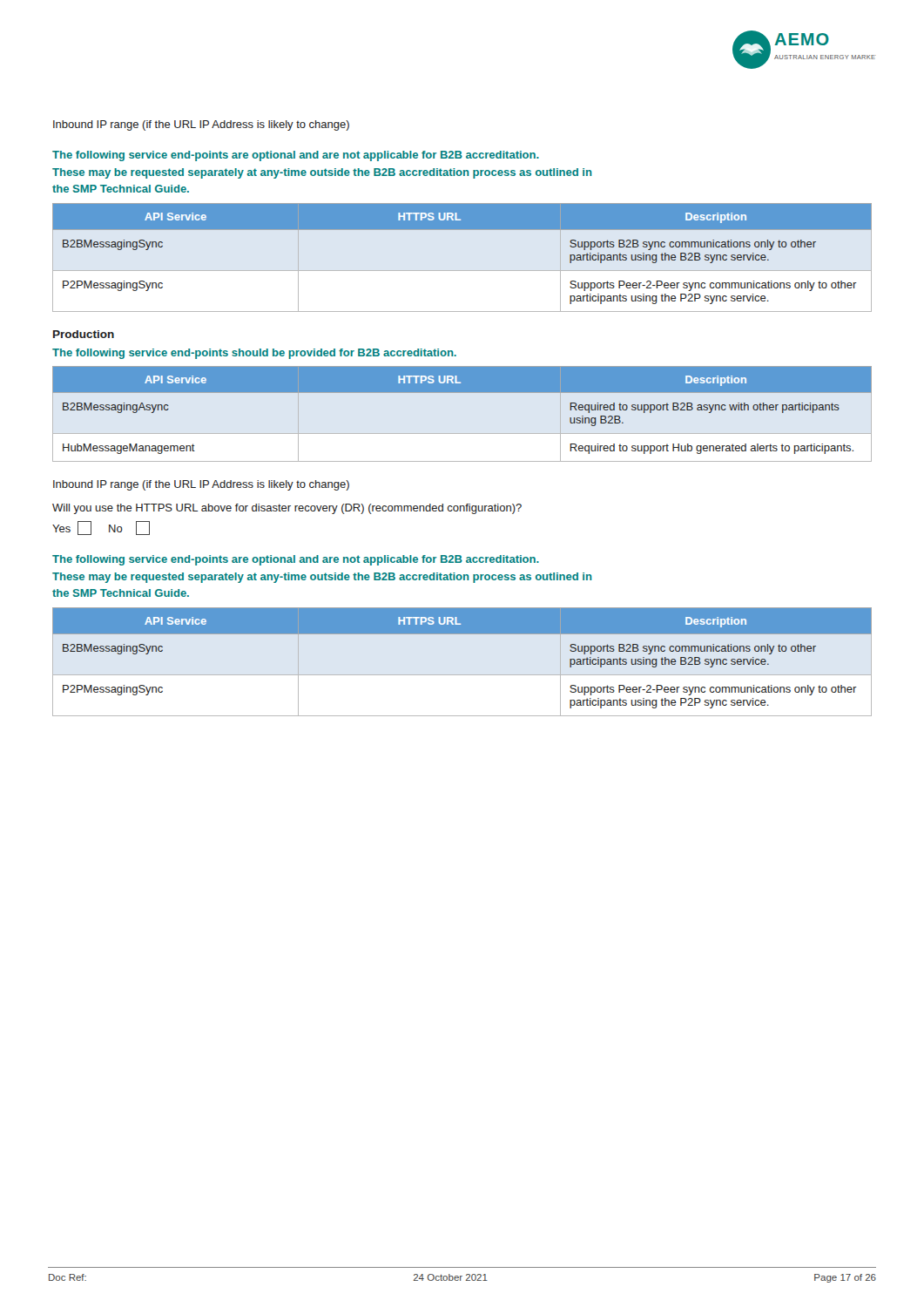
Task: Locate the logo
Action: click(x=804, y=51)
